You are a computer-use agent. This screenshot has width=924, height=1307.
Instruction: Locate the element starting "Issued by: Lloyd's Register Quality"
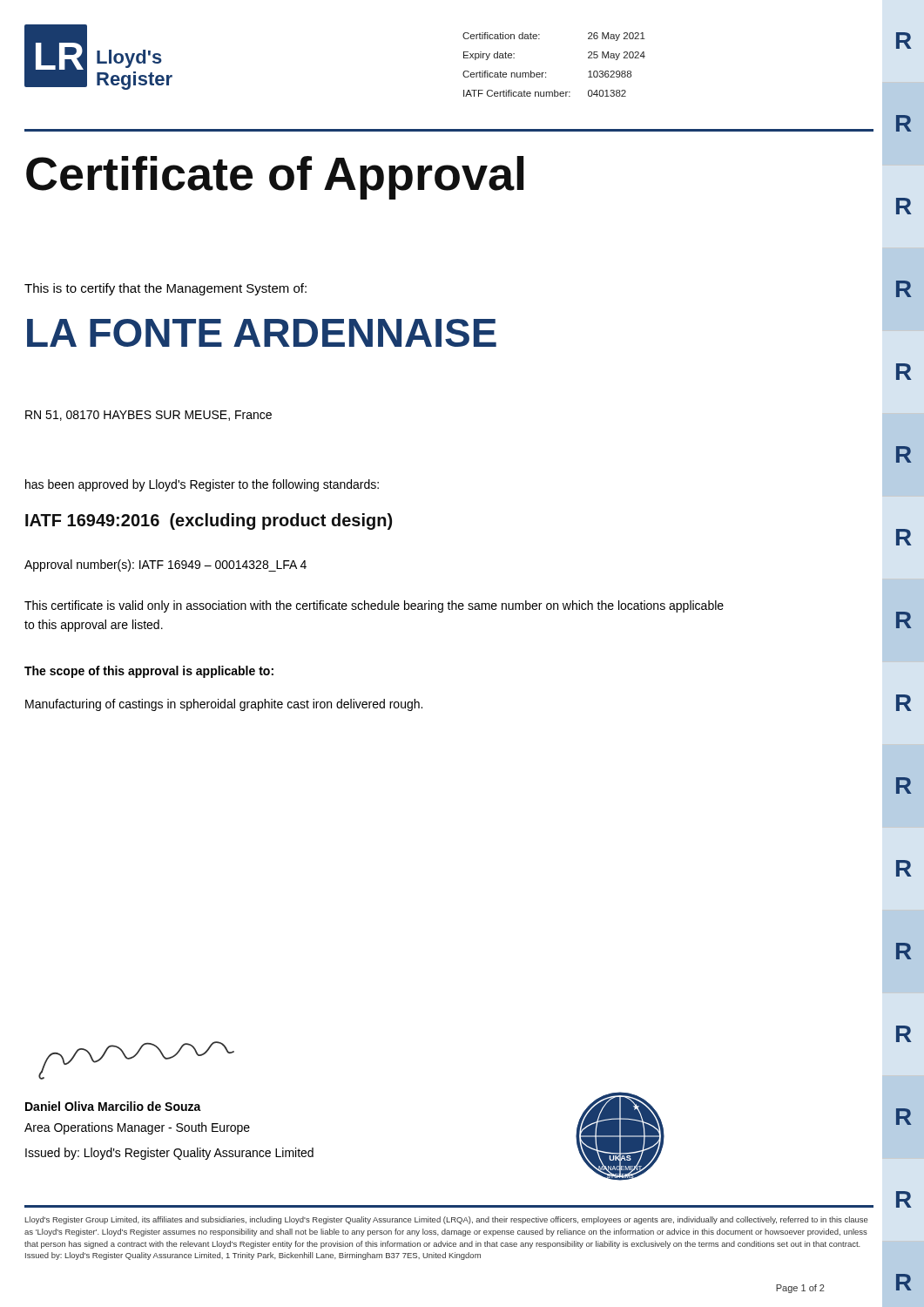(x=169, y=1153)
